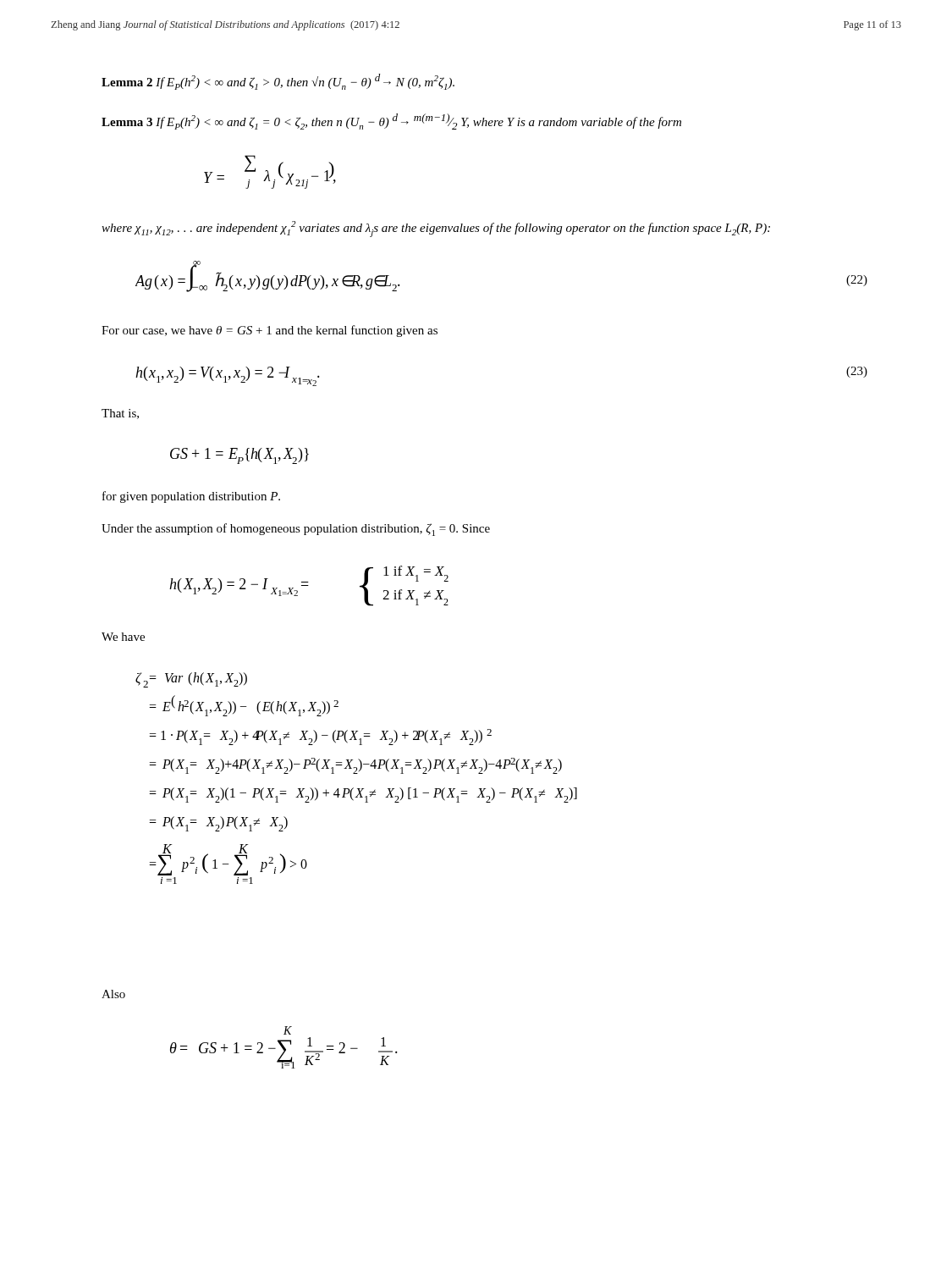Locate the formula that opens with "θ = GS"
The height and width of the screenshot is (1270, 952).
364,1046
